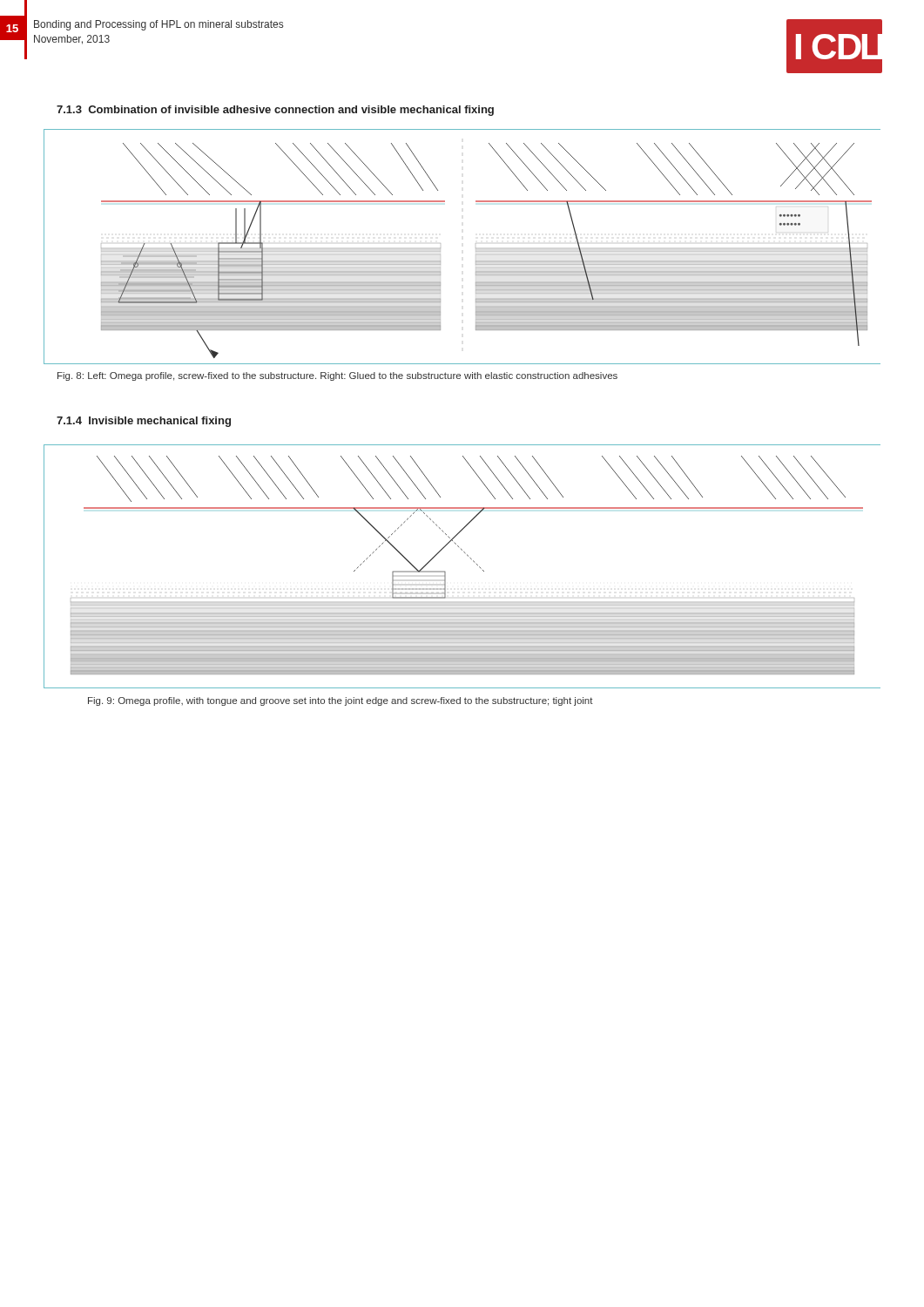The image size is (924, 1307).
Task: Select the caption with the text "Fig. 9: Omega"
Action: pyautogui.click(x=340, y=701)
